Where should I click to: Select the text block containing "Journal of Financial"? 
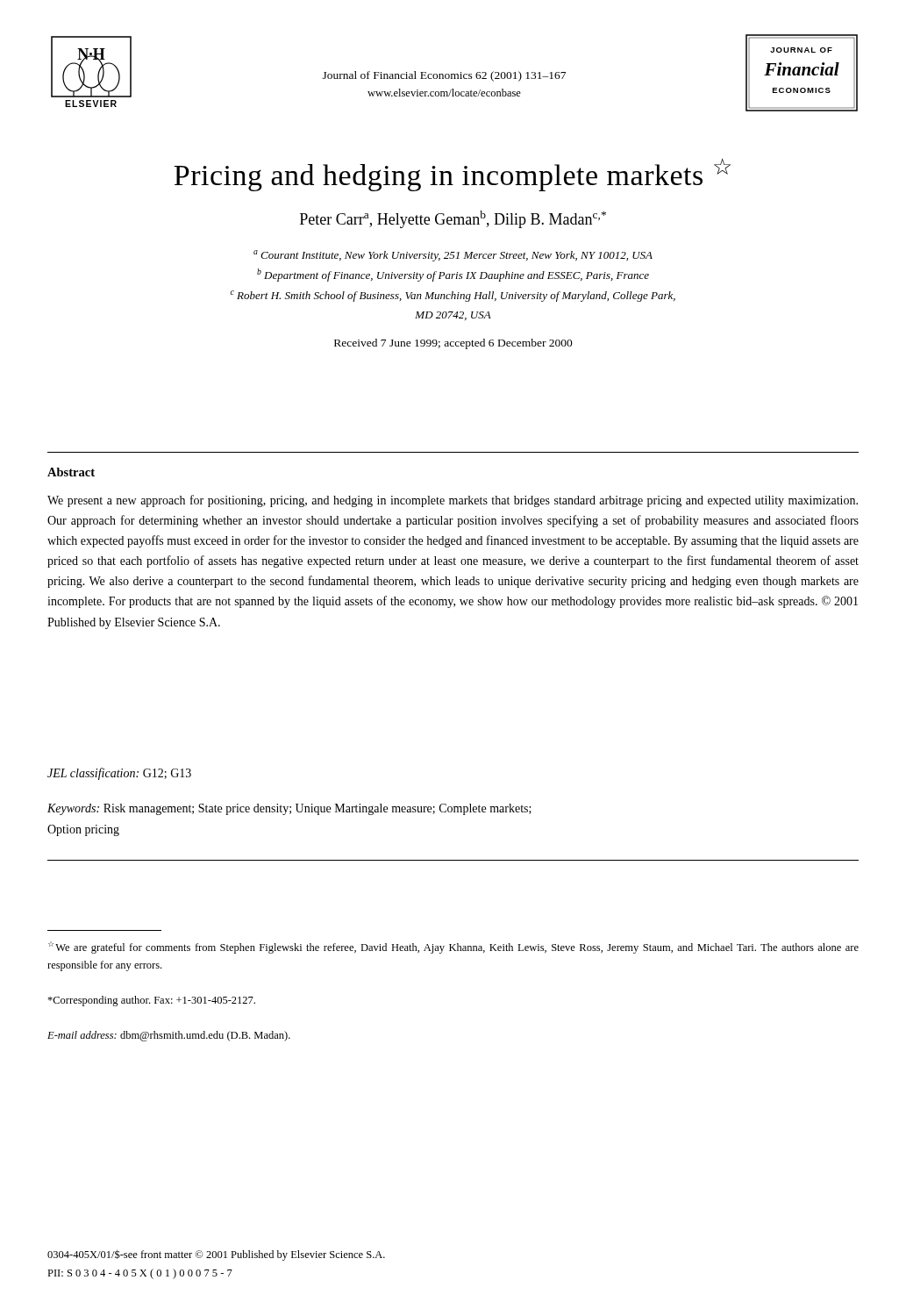pos(444,84)
